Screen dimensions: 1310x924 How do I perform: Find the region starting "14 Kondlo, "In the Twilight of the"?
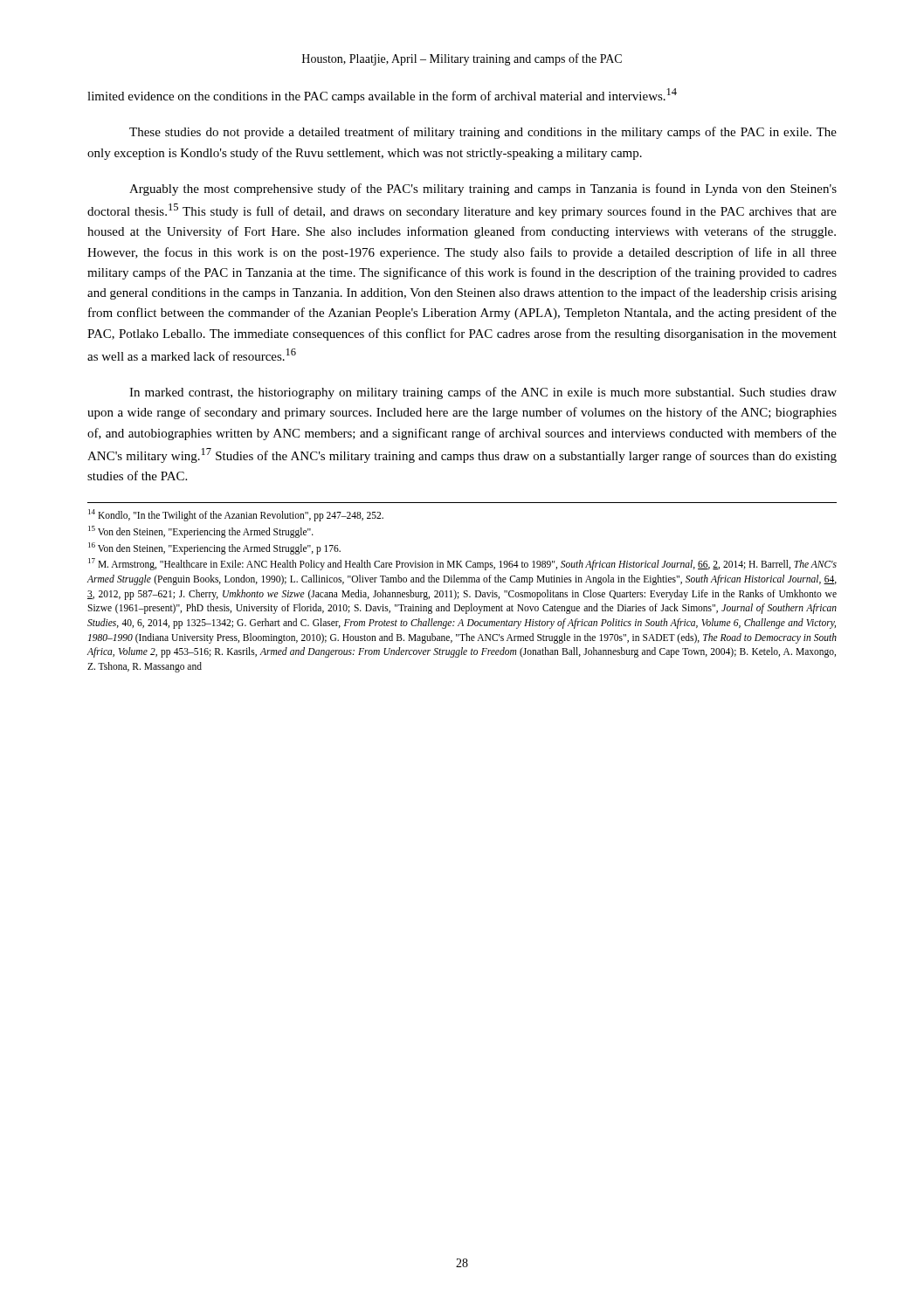236,515
